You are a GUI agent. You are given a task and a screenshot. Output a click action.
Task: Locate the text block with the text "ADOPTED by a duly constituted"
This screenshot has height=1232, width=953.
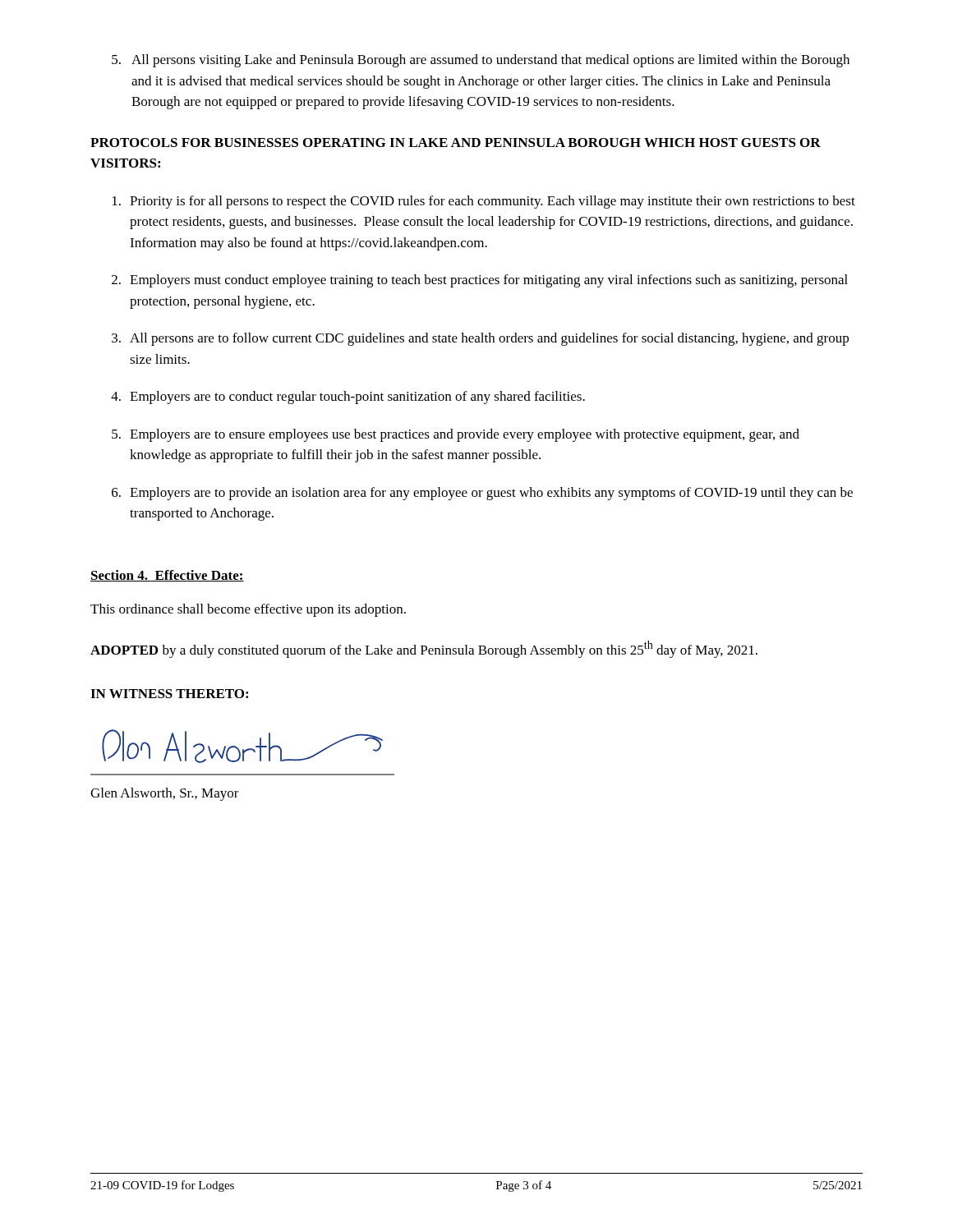click(x=424, y=647)
